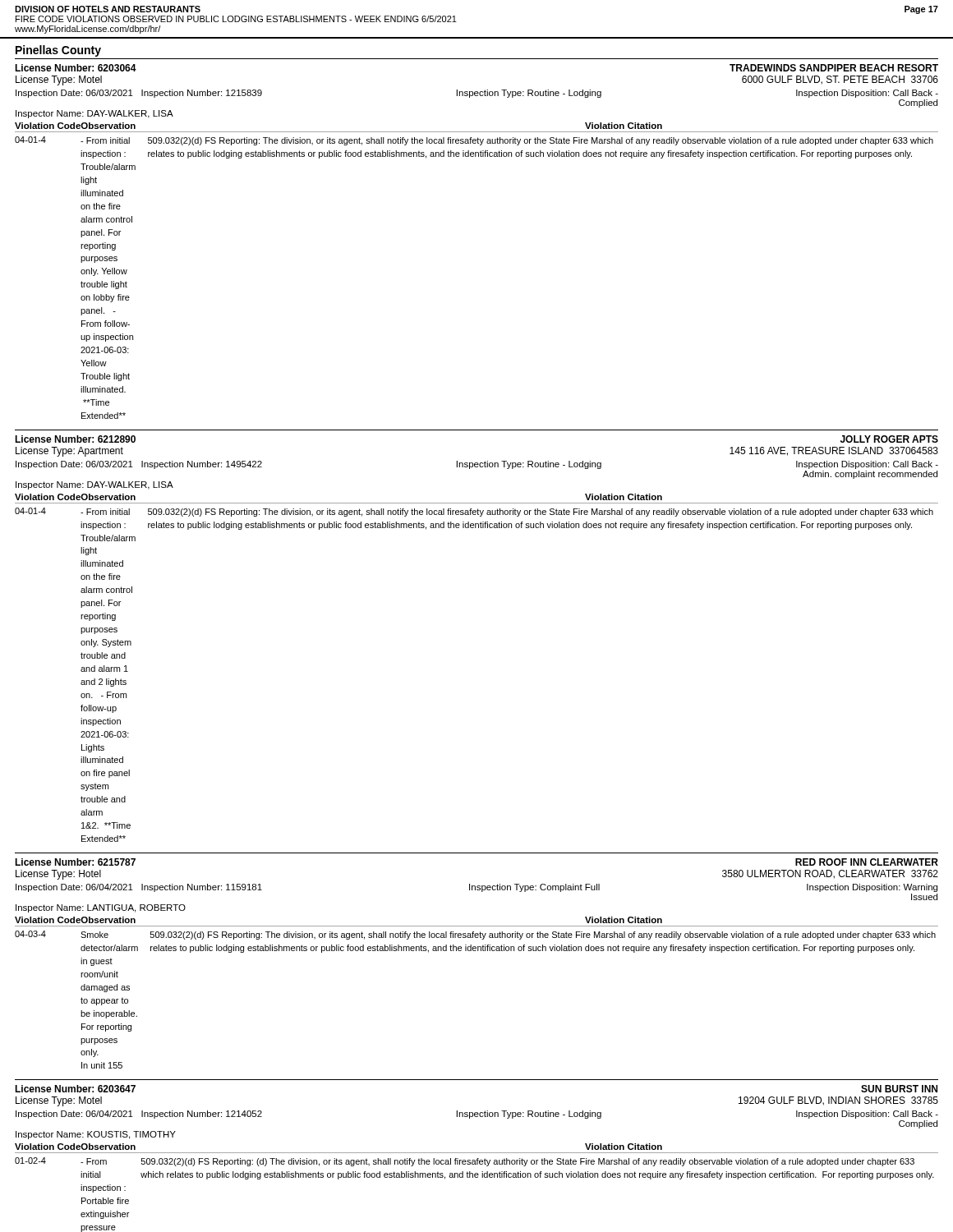Locate the table with the text "License Number: 6212890 JOLLY ROGER"
The height and width of the screenshot is (1232, 953).
476,641
